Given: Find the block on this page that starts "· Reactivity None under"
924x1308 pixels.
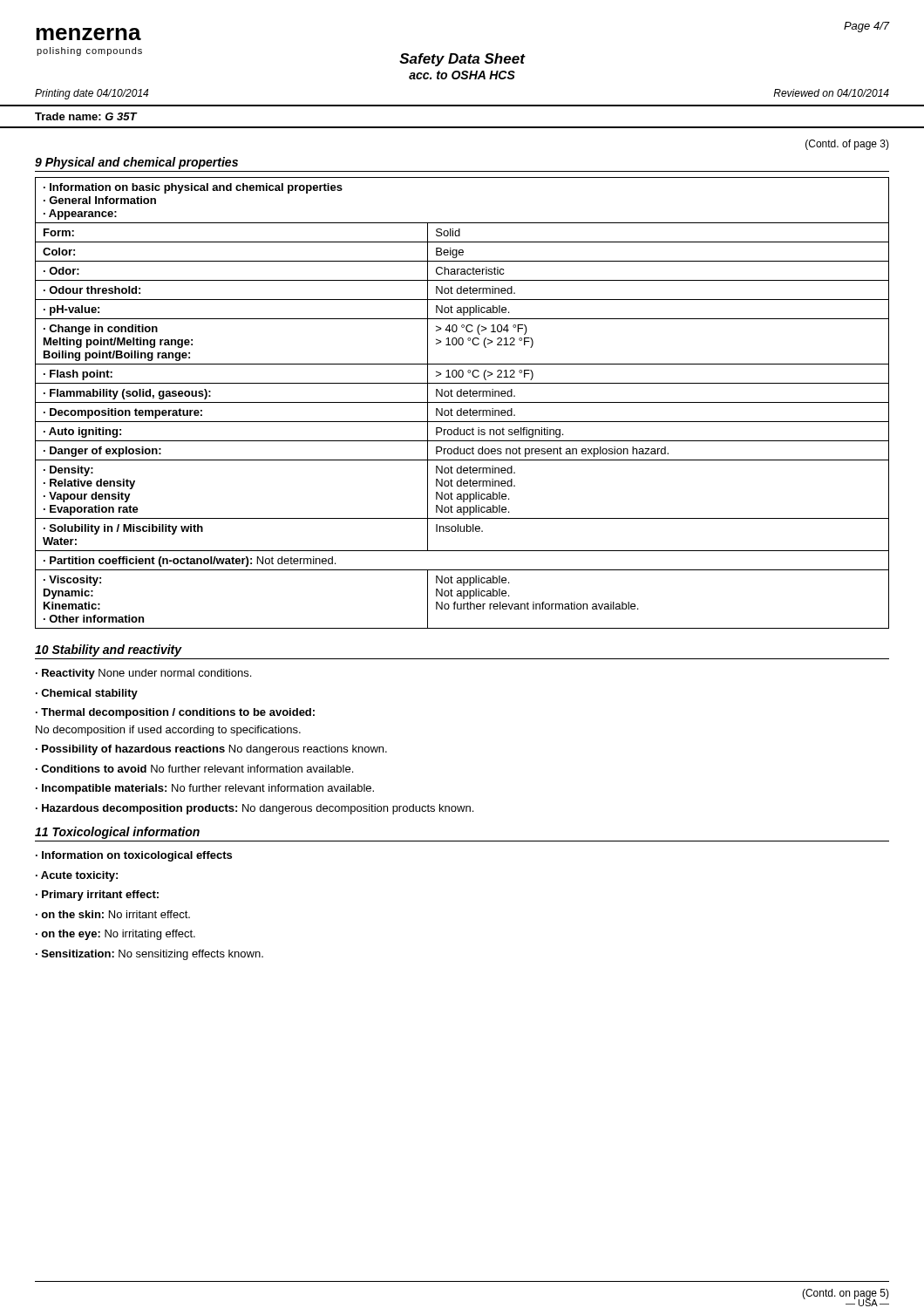Looking at the screenshot, I should 143,674.
